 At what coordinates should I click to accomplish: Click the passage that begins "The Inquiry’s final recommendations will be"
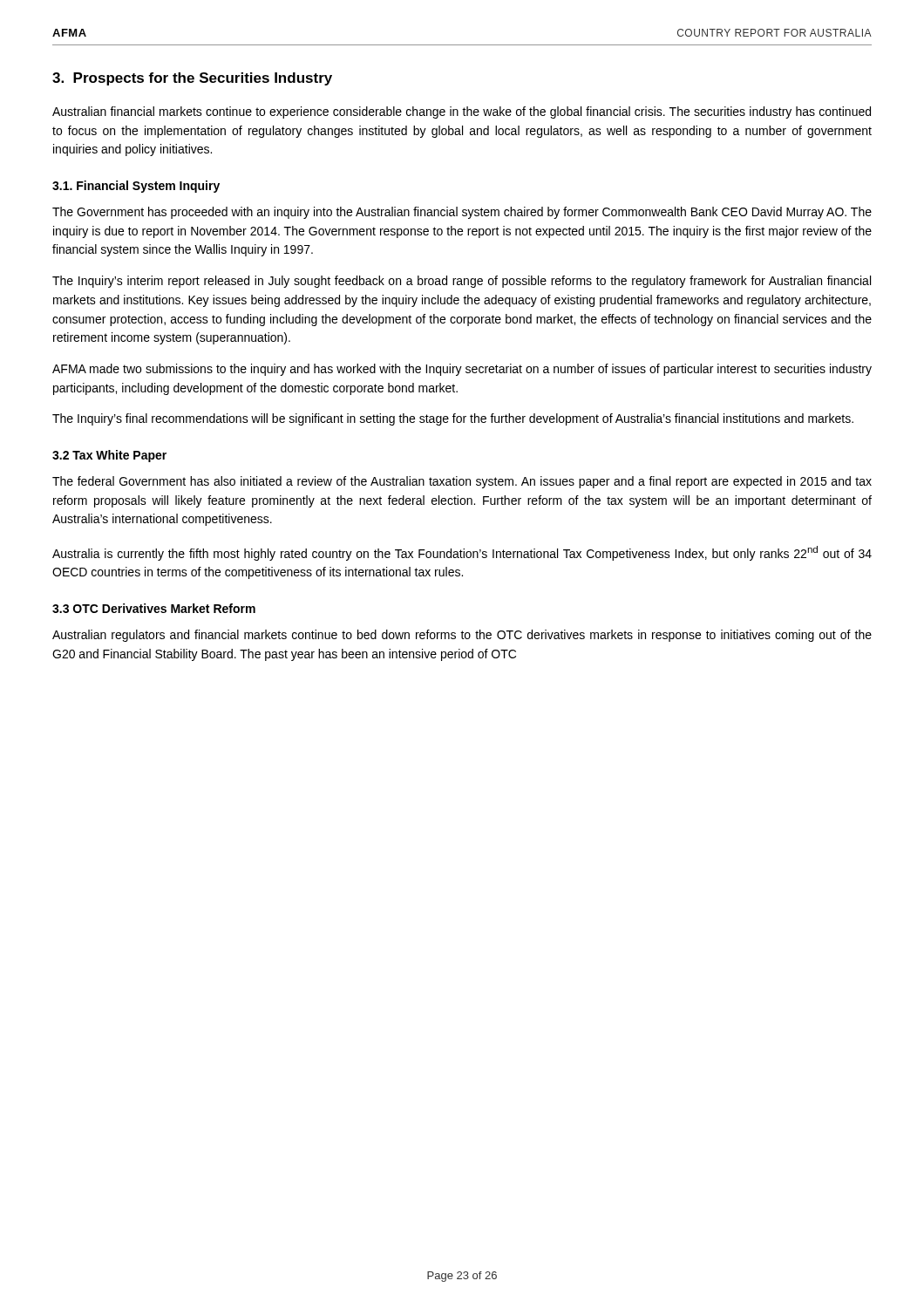453,419
